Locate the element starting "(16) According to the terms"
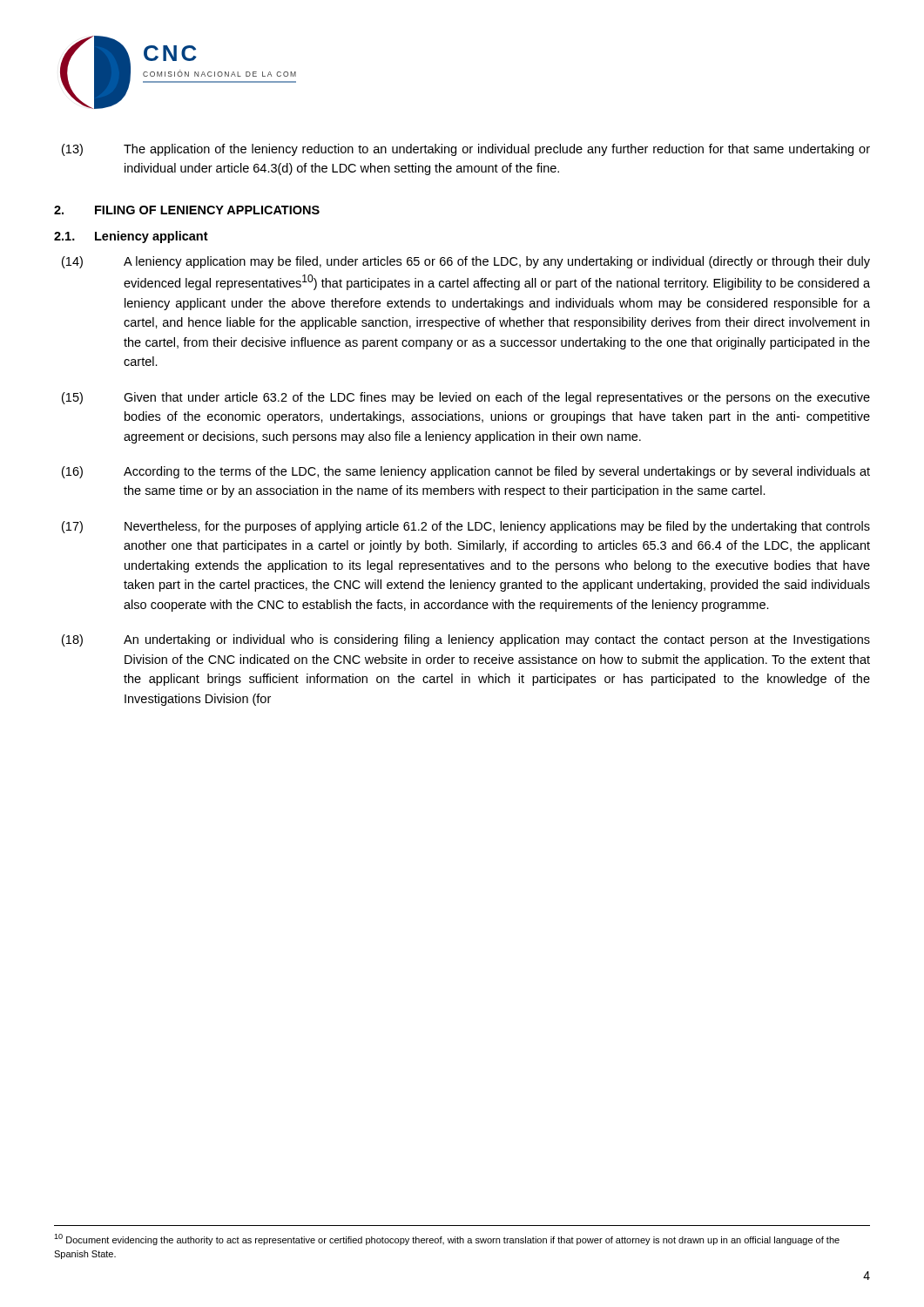The height and width of the screenshot is (1307, 924). pos(462,481)
